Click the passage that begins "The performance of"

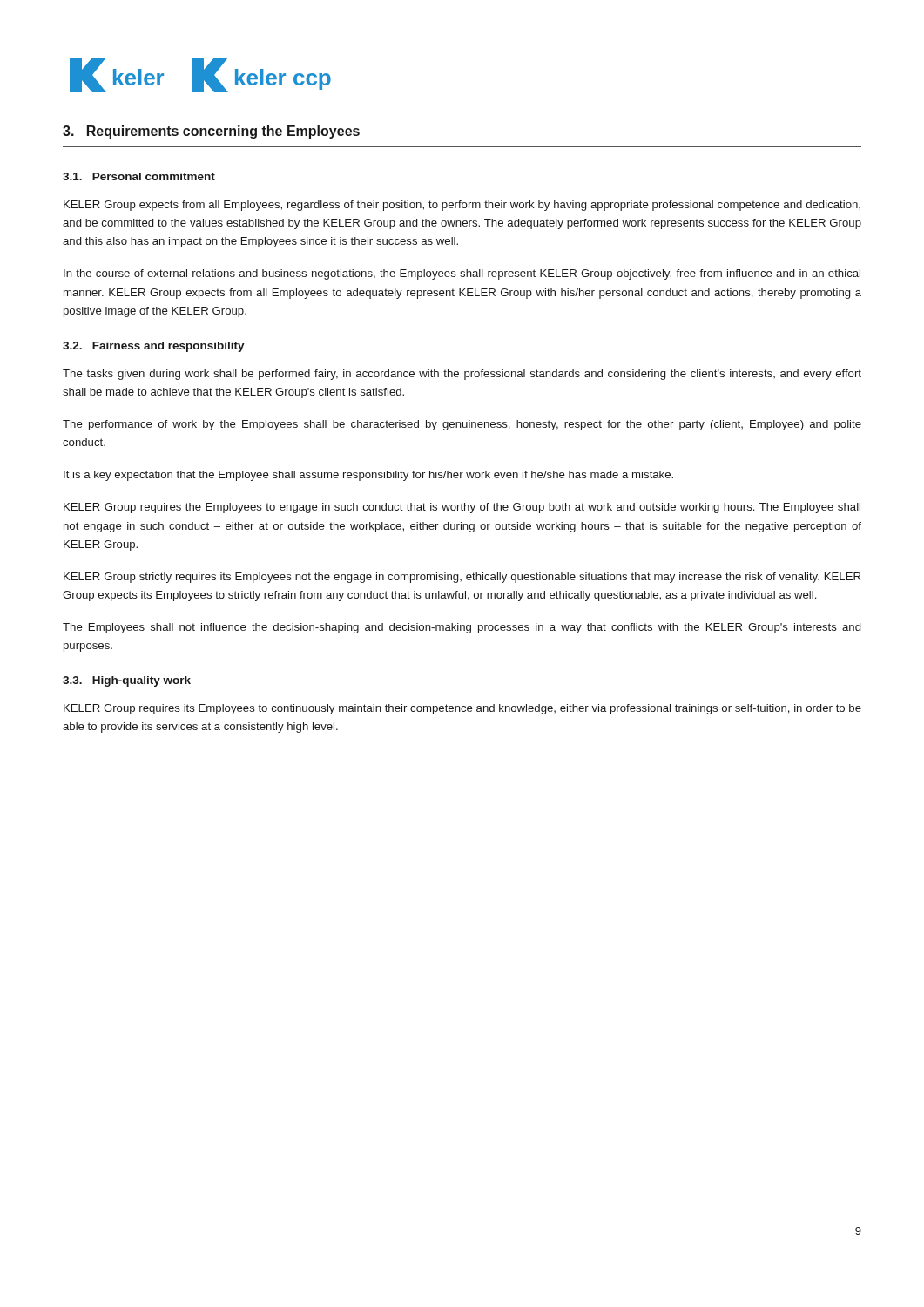[x=462, y=433]
